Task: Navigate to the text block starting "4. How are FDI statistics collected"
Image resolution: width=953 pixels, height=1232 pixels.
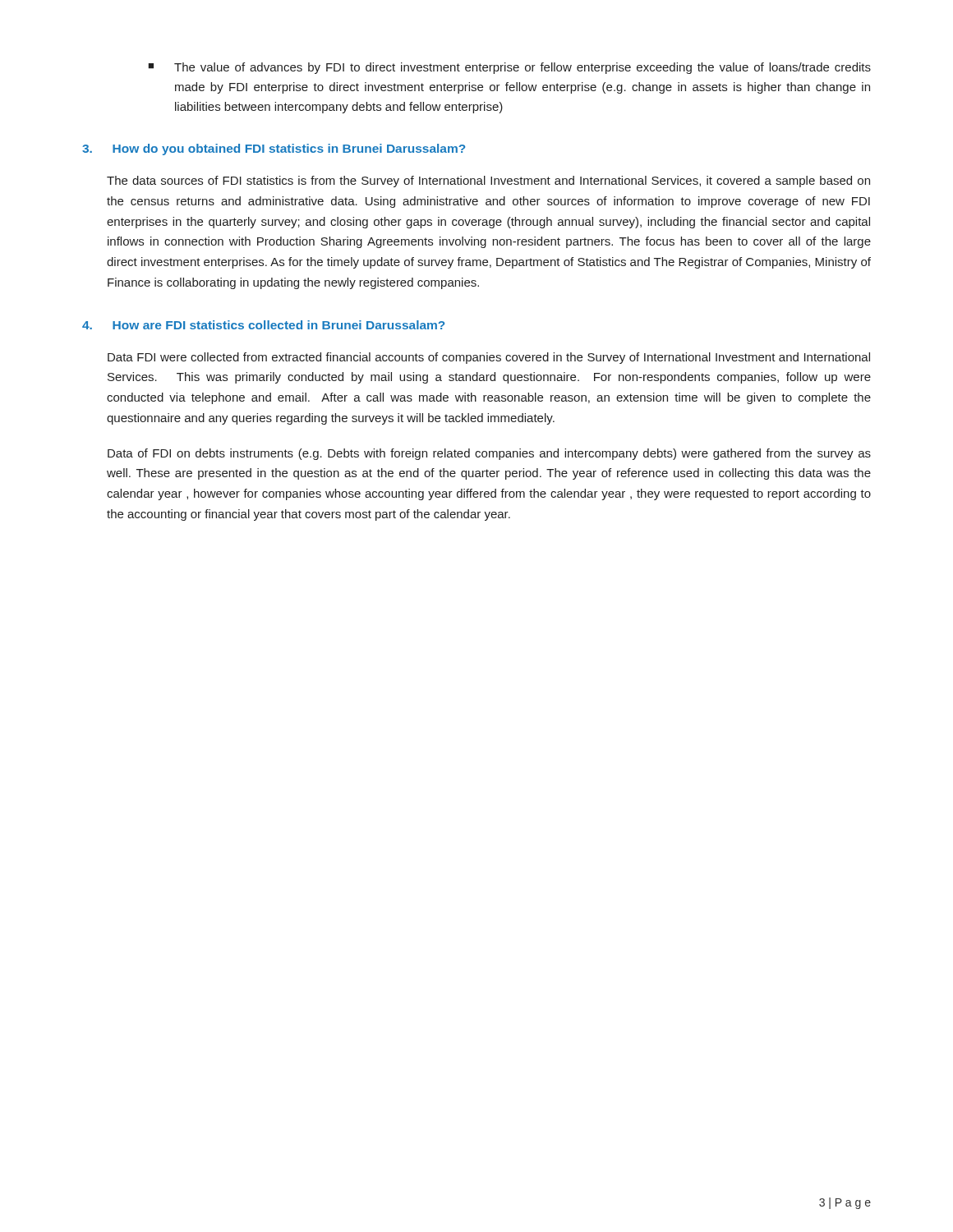Action: pos(264,325)
